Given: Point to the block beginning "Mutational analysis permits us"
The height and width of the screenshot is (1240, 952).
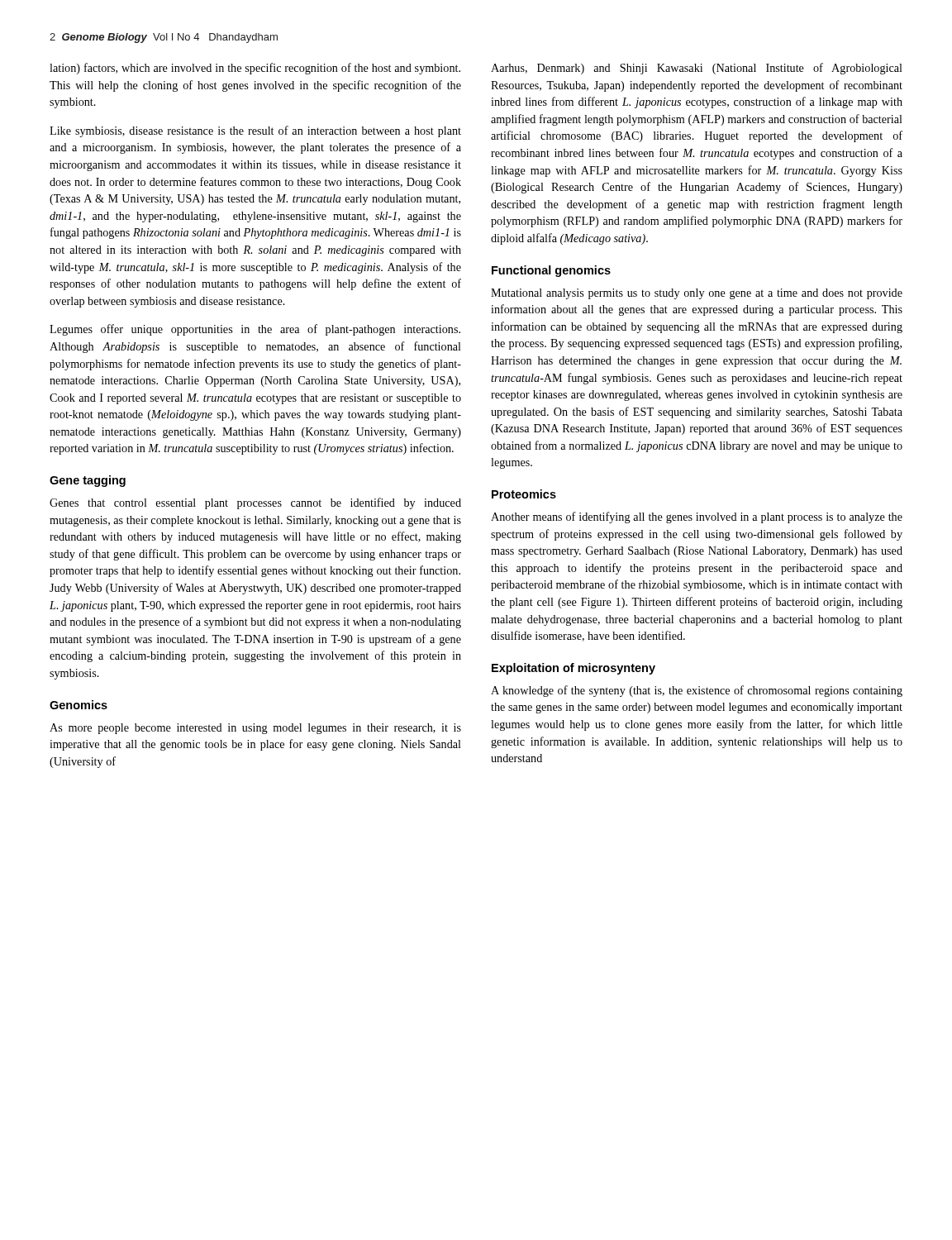Looking at the screenshot, I should pos(697,378).
